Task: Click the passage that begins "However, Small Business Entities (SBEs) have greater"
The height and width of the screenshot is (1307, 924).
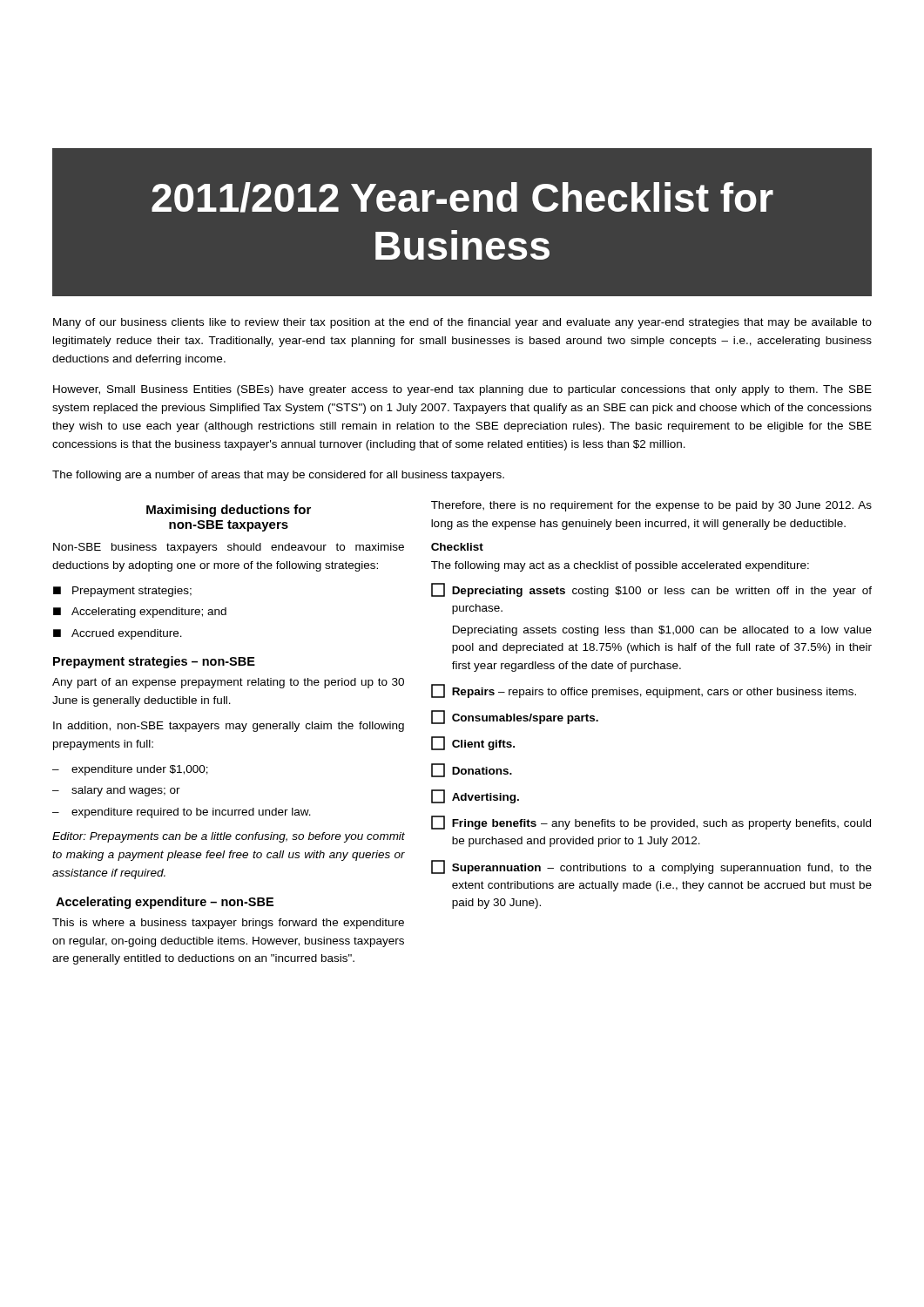Action: pyautogui.click(x=462, y=417)
